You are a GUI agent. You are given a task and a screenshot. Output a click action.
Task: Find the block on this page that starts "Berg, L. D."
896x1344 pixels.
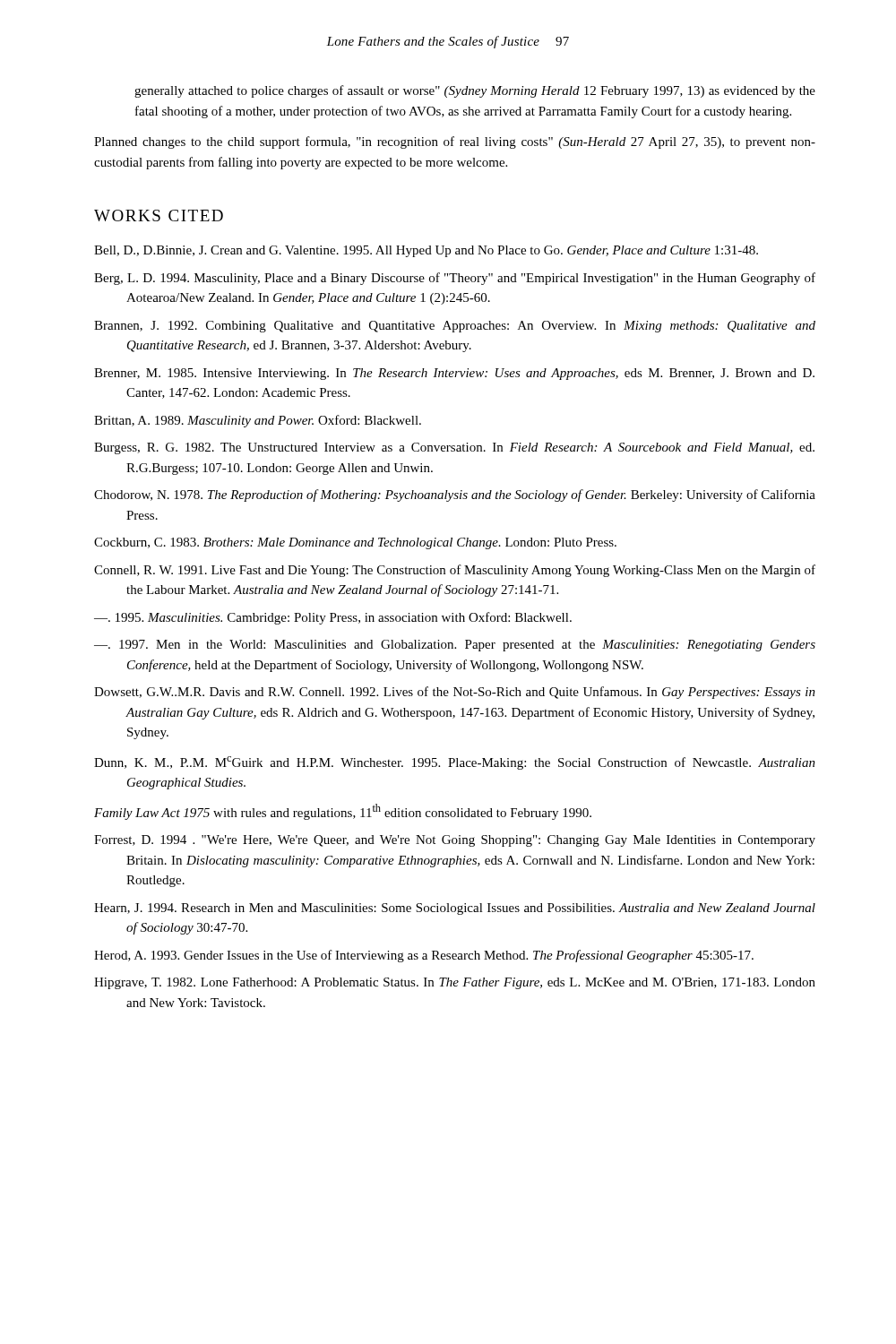pos(455,287)
